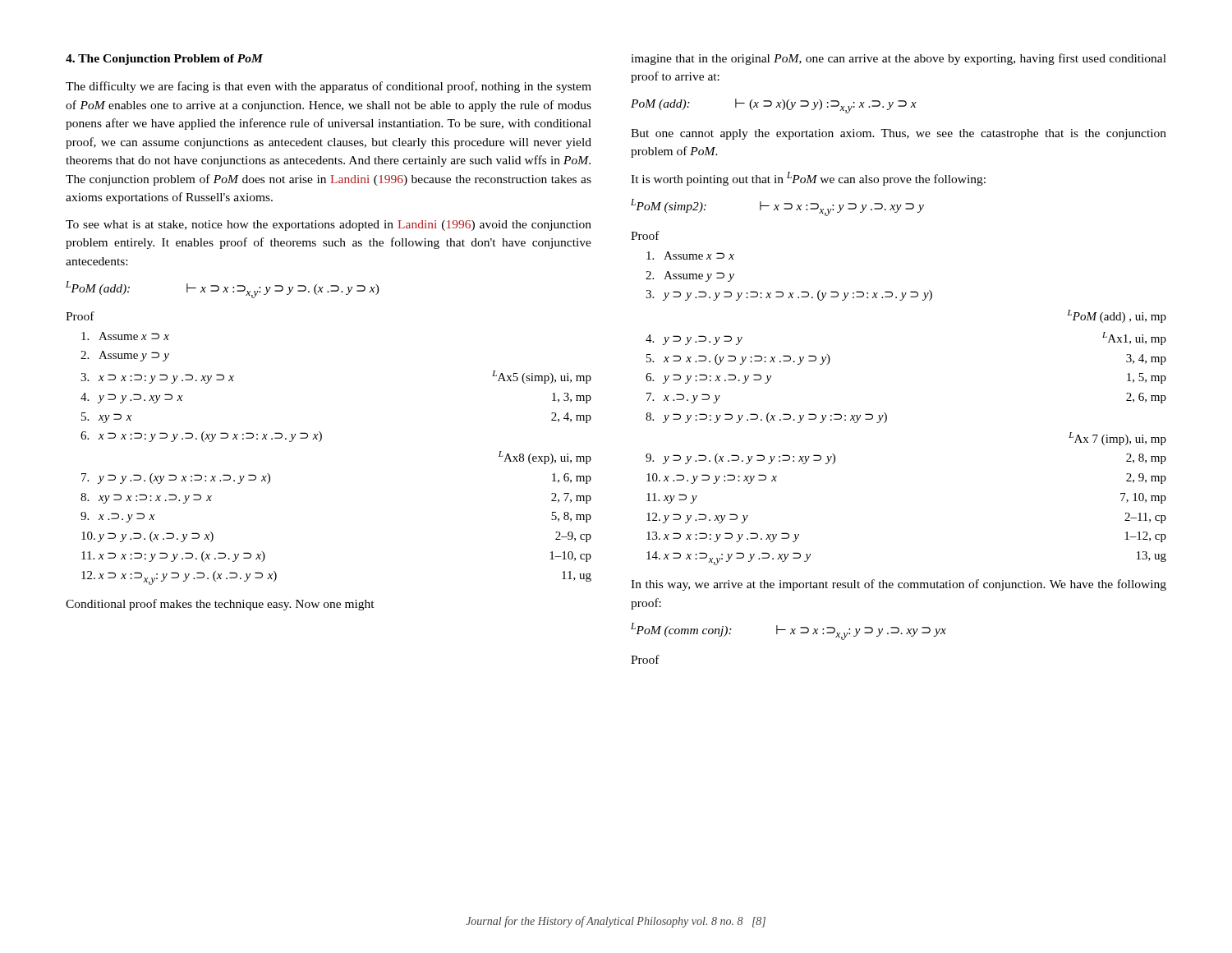Navigate to the text starting "LPoM (comm conj): ⊢ x ⊃ x"
Image resolution: width=1232 pixels, height=953 pixels.
click(x=788, y=631)
